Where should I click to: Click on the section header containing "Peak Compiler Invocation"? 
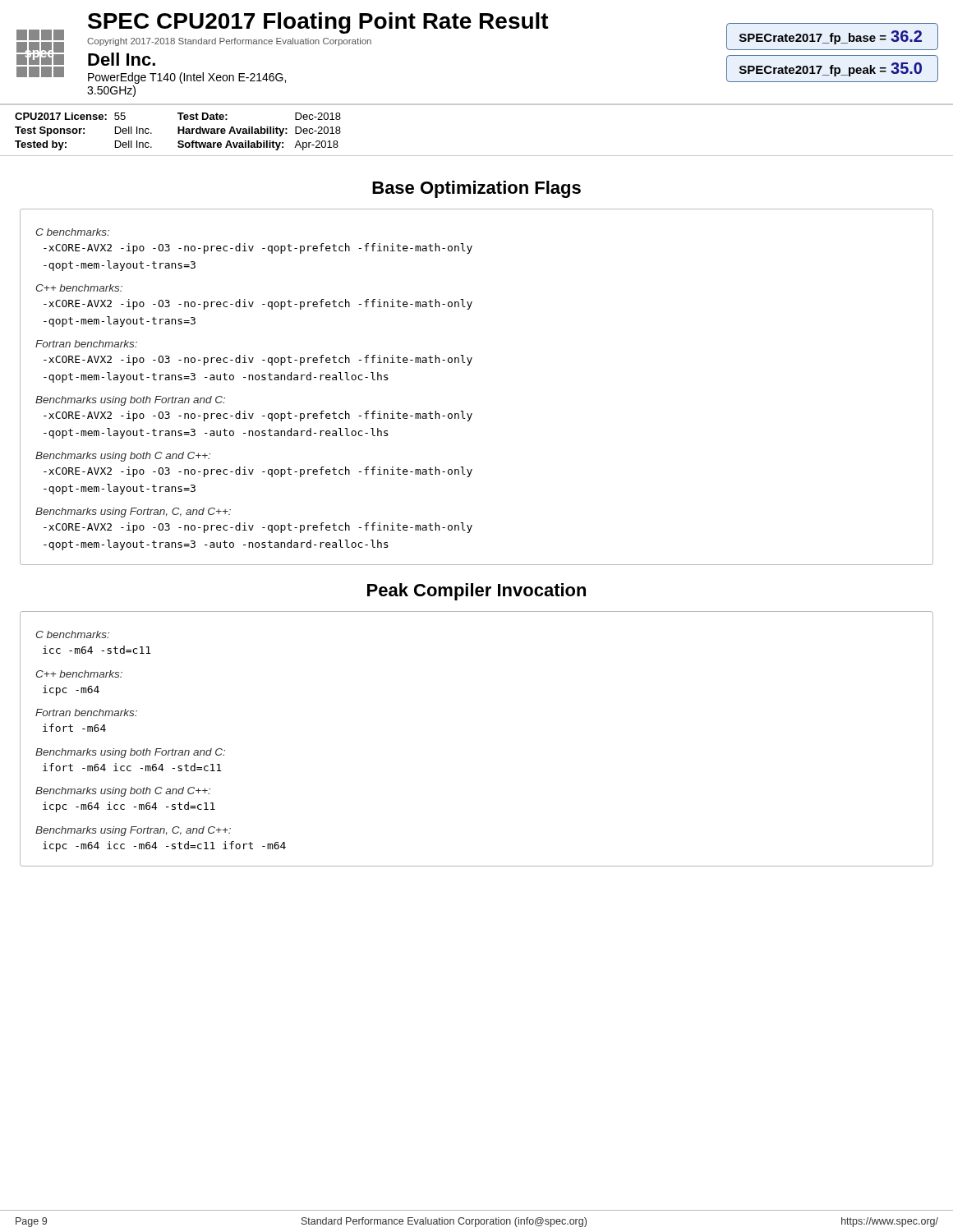(x=476, y=590)
